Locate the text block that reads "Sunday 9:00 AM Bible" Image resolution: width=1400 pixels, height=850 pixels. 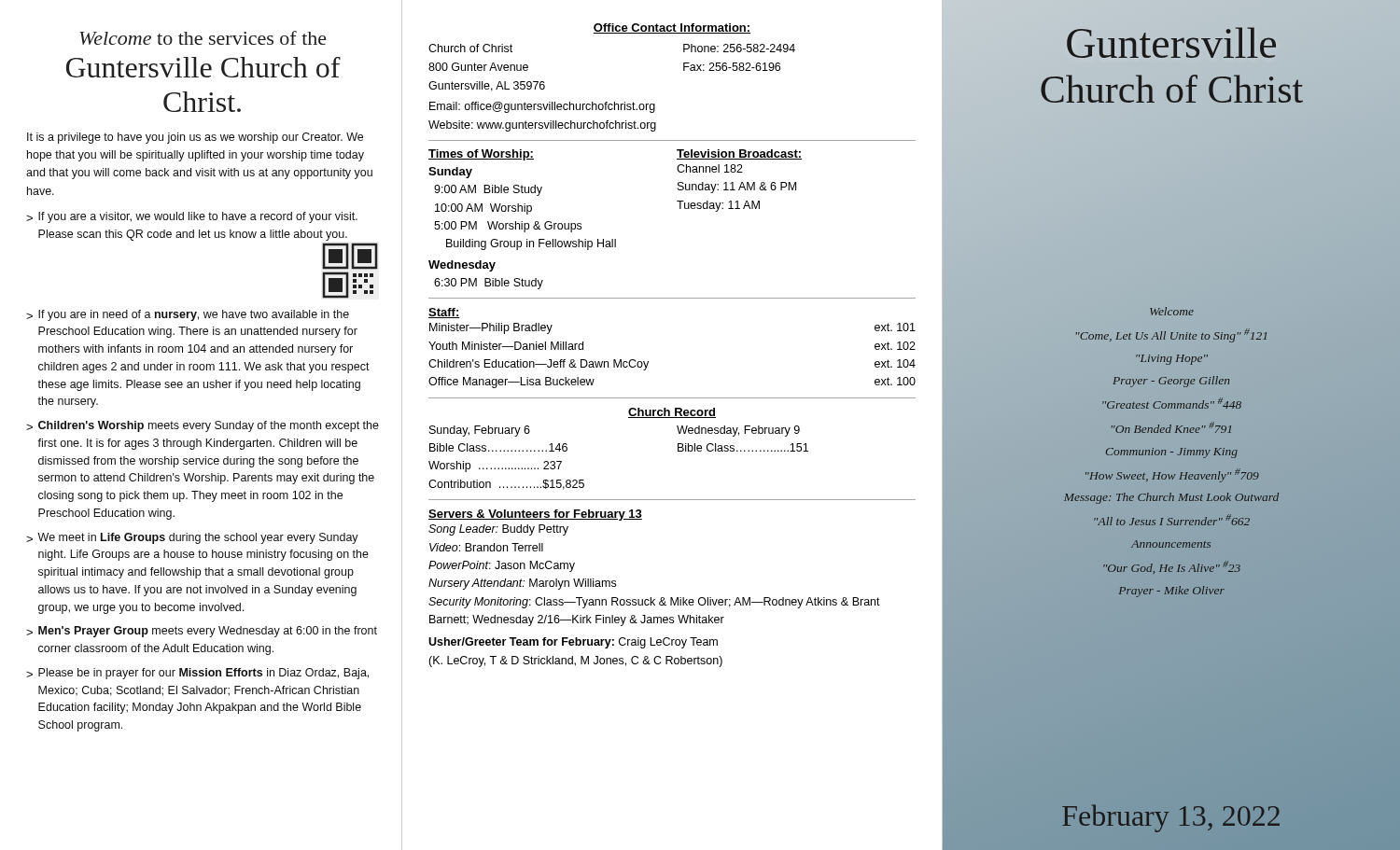pyautogui.click(x=548, y=227)
